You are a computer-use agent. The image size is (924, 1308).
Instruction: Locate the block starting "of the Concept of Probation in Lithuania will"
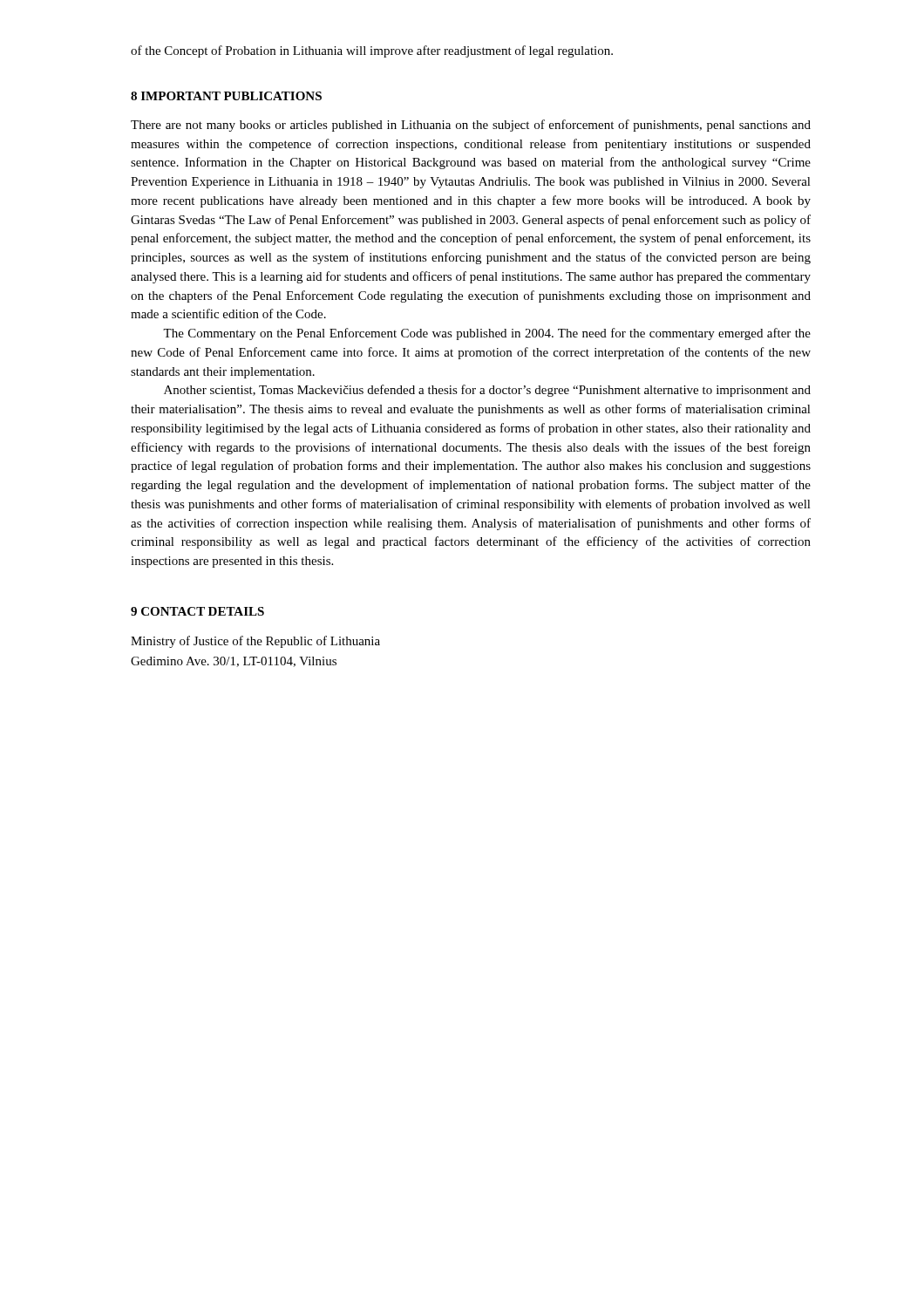pos(372,51)
